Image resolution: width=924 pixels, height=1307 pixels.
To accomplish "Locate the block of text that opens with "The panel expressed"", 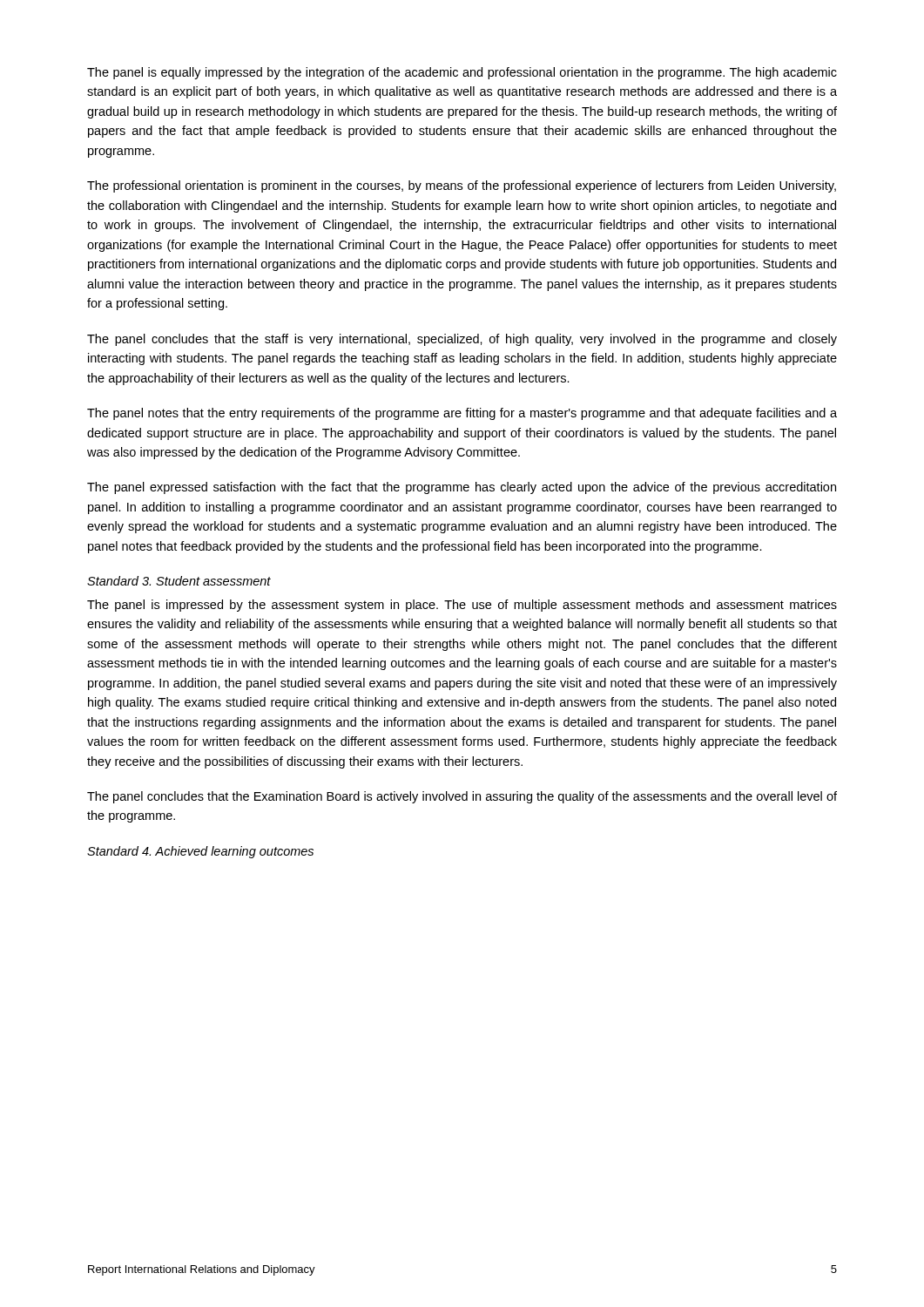I will (x=462, y=517).
